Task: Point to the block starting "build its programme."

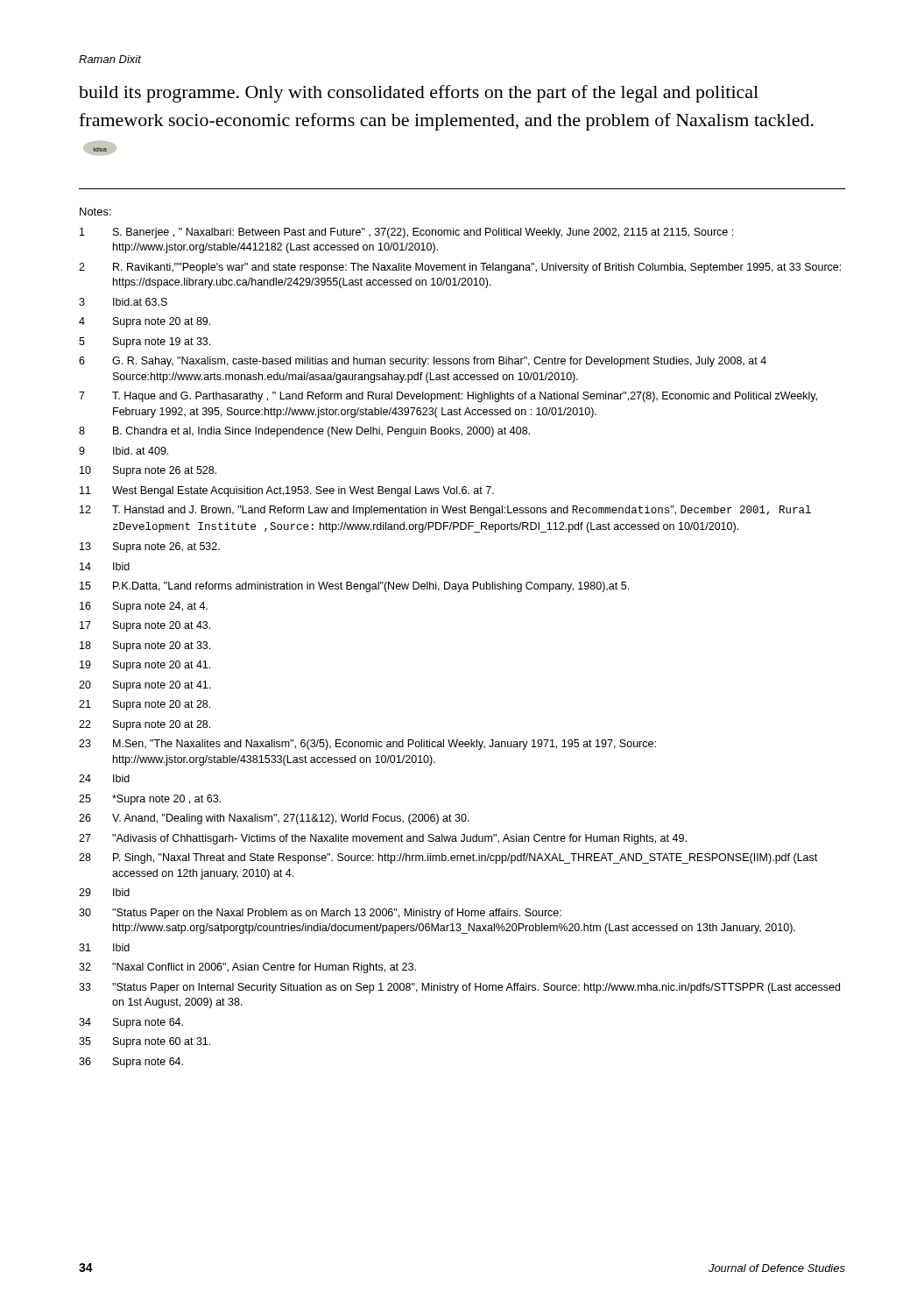Action: click(x=449, y=119)
